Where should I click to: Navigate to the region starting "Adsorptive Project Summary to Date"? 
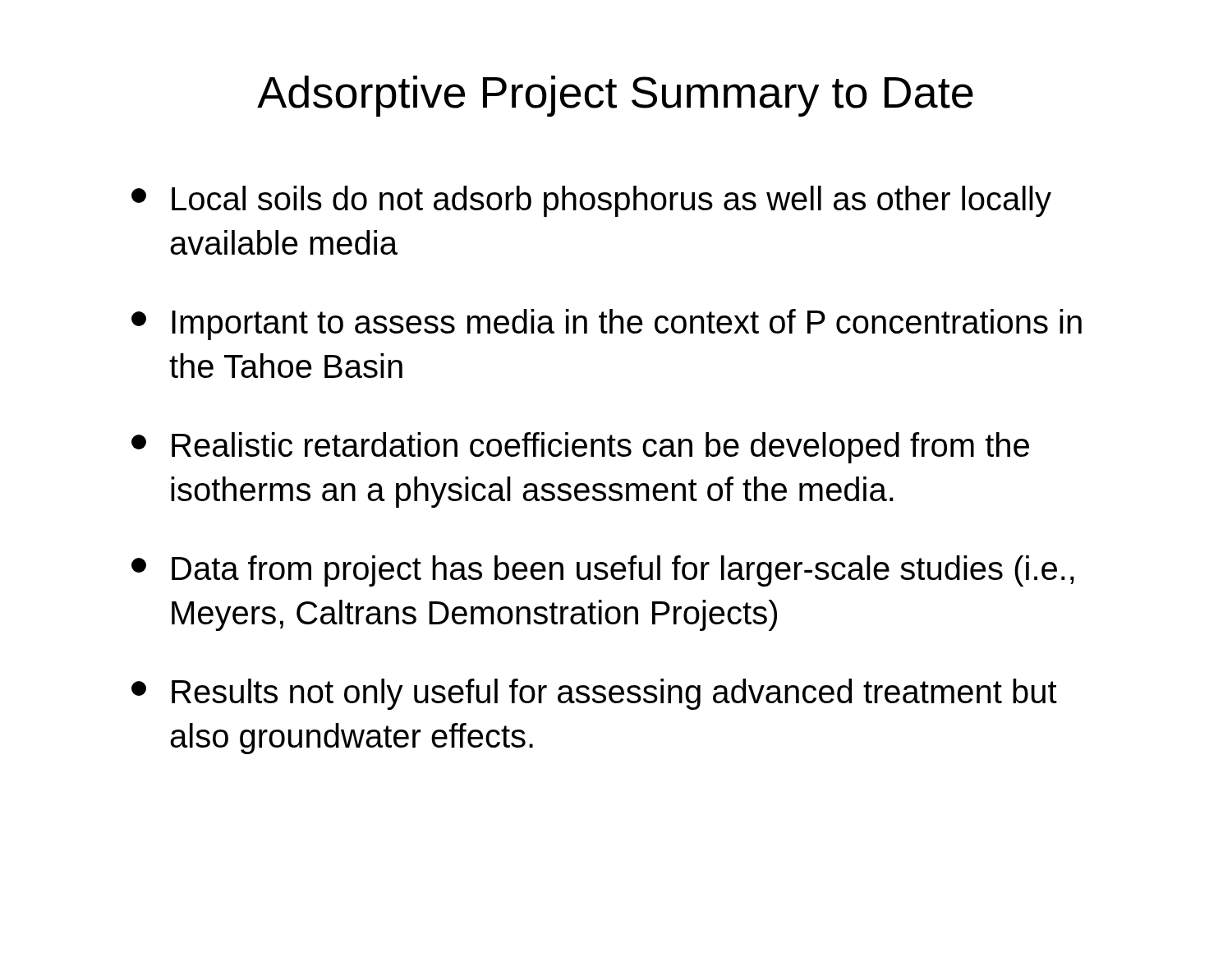616,92
